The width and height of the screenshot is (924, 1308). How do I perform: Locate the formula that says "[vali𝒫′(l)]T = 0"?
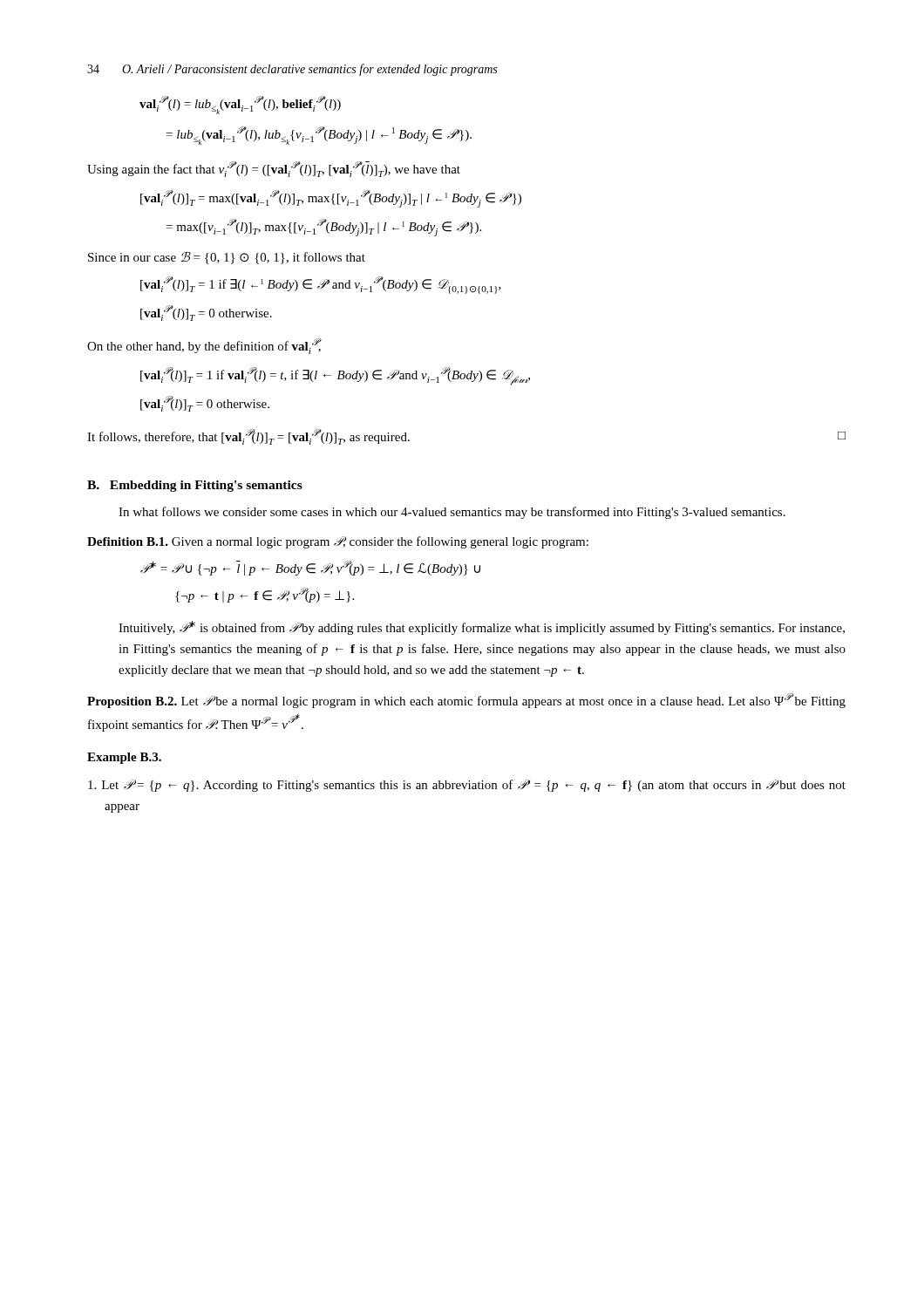pyautogui.click(x=206, y=313)
